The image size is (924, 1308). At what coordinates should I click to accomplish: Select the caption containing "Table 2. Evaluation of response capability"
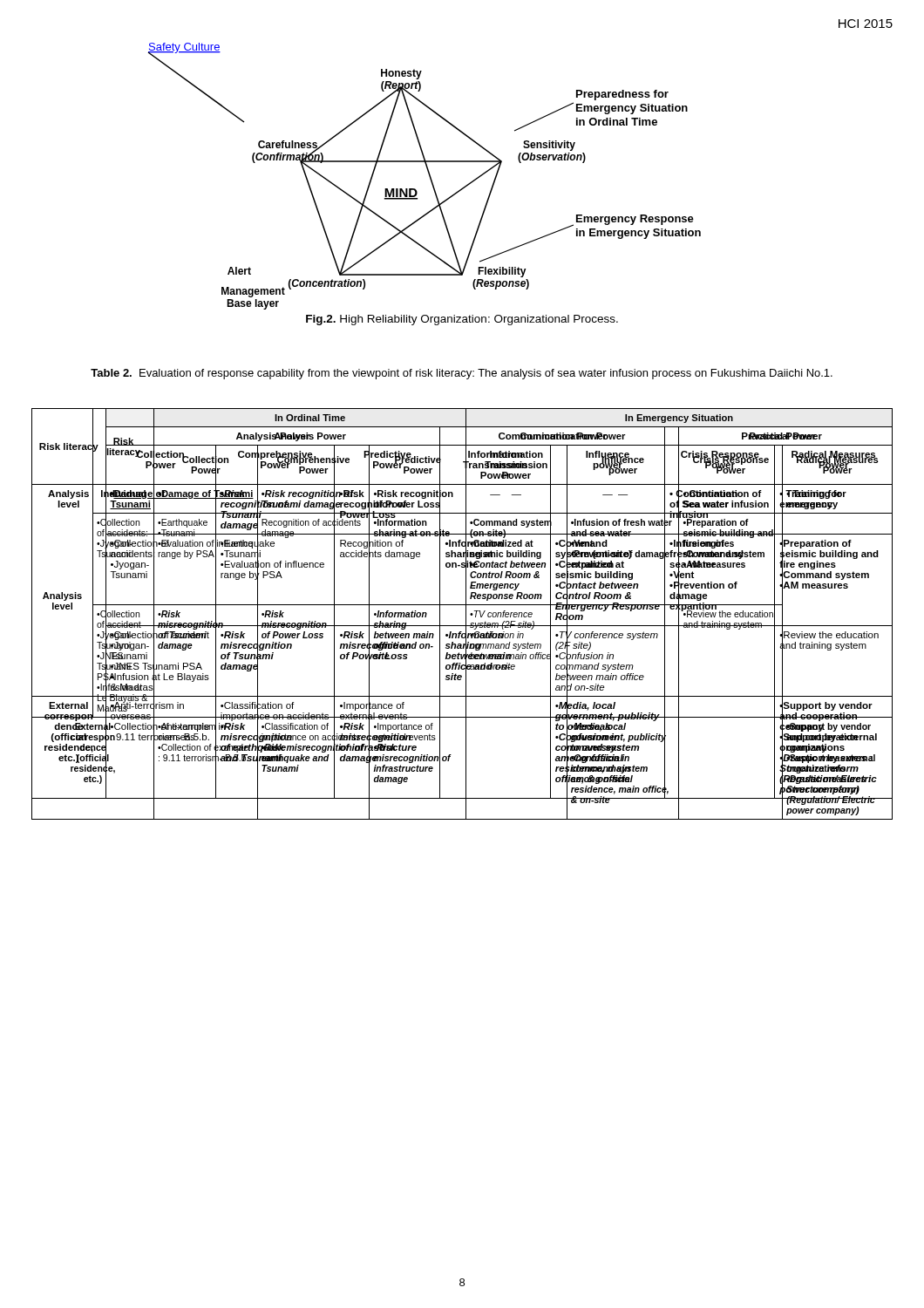pos(462,373)
